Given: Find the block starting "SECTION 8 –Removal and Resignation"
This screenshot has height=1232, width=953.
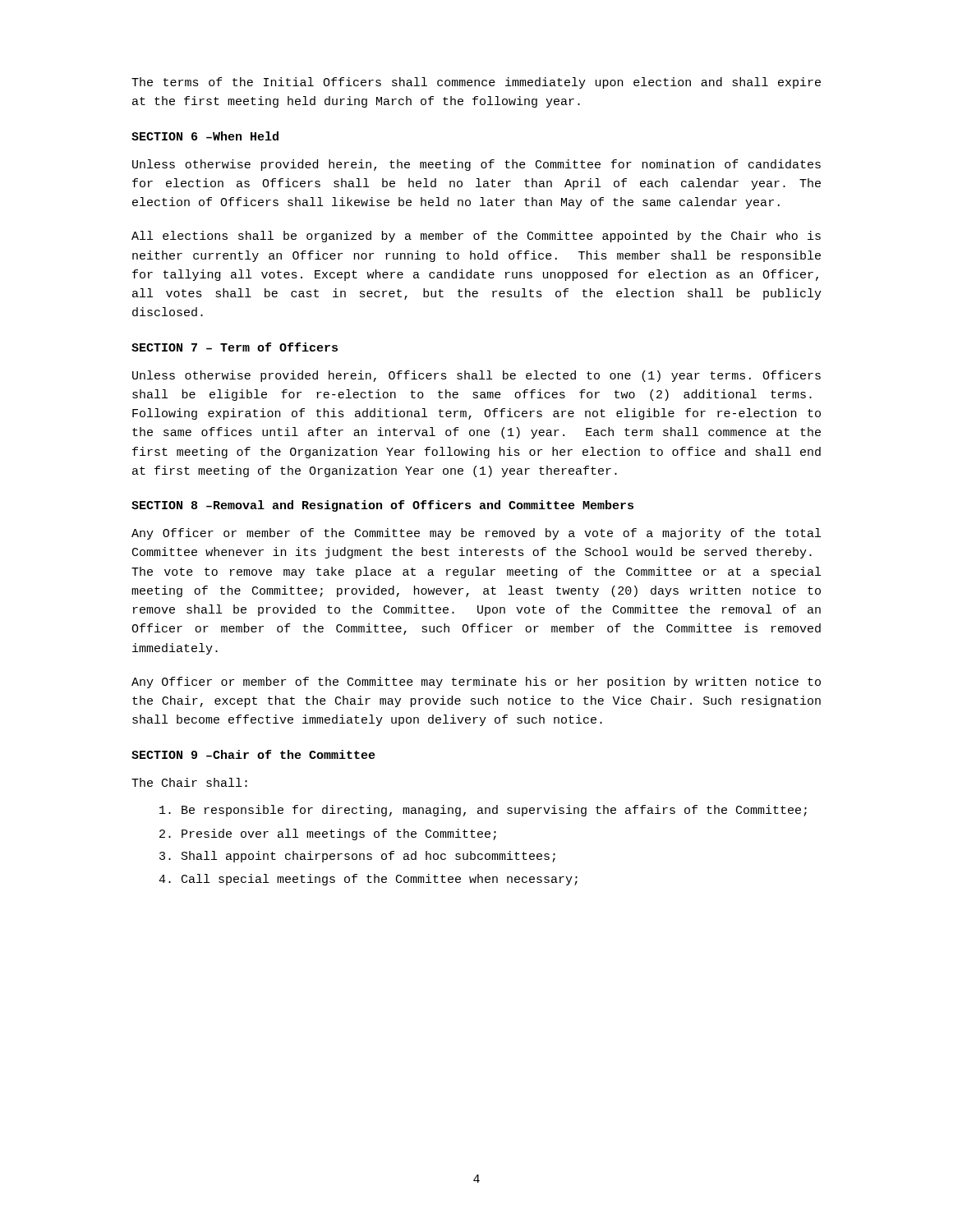Looking at the screenshot, I should [x=383, y=506].
